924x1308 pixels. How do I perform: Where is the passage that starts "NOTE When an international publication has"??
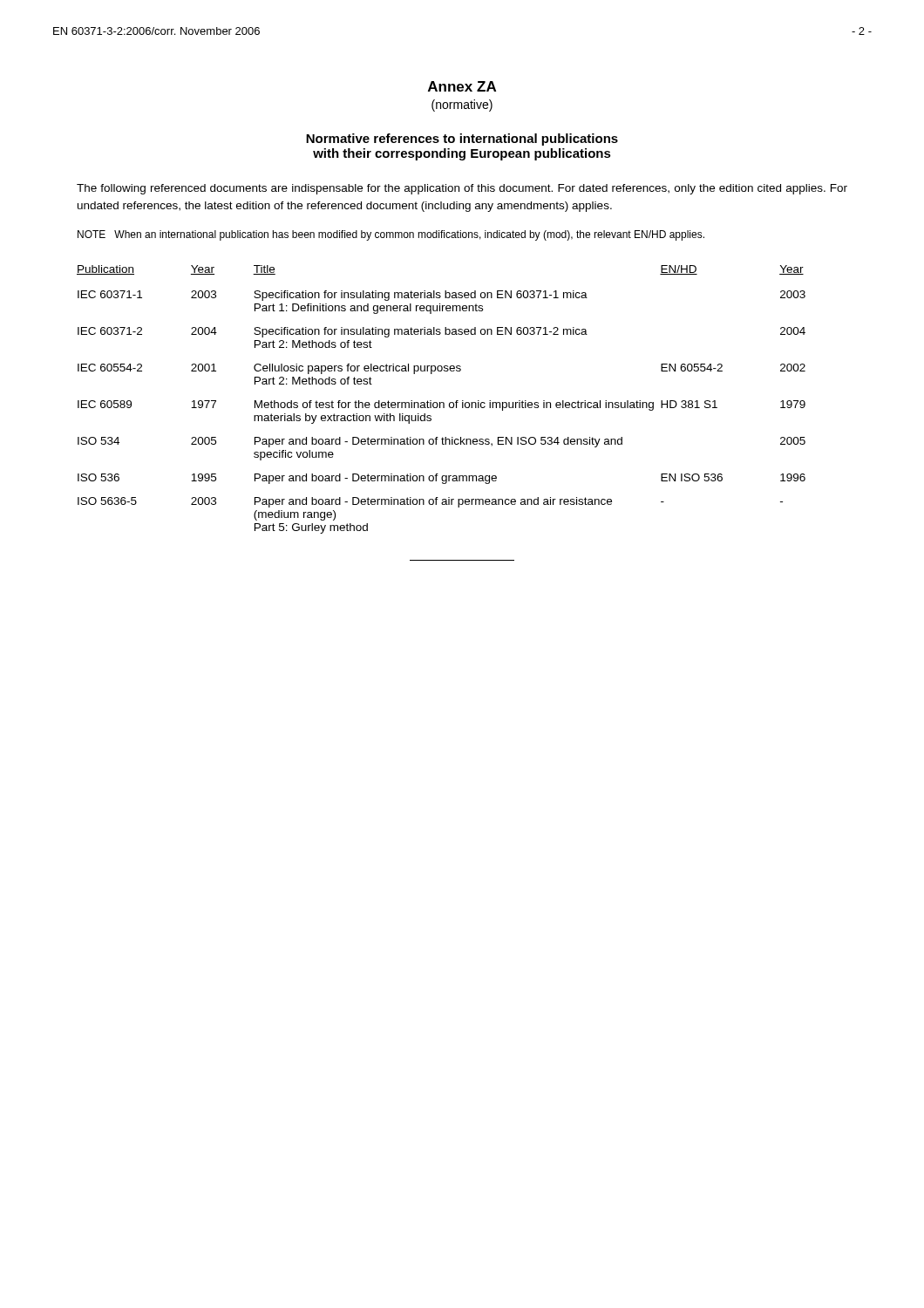point(391,234)
